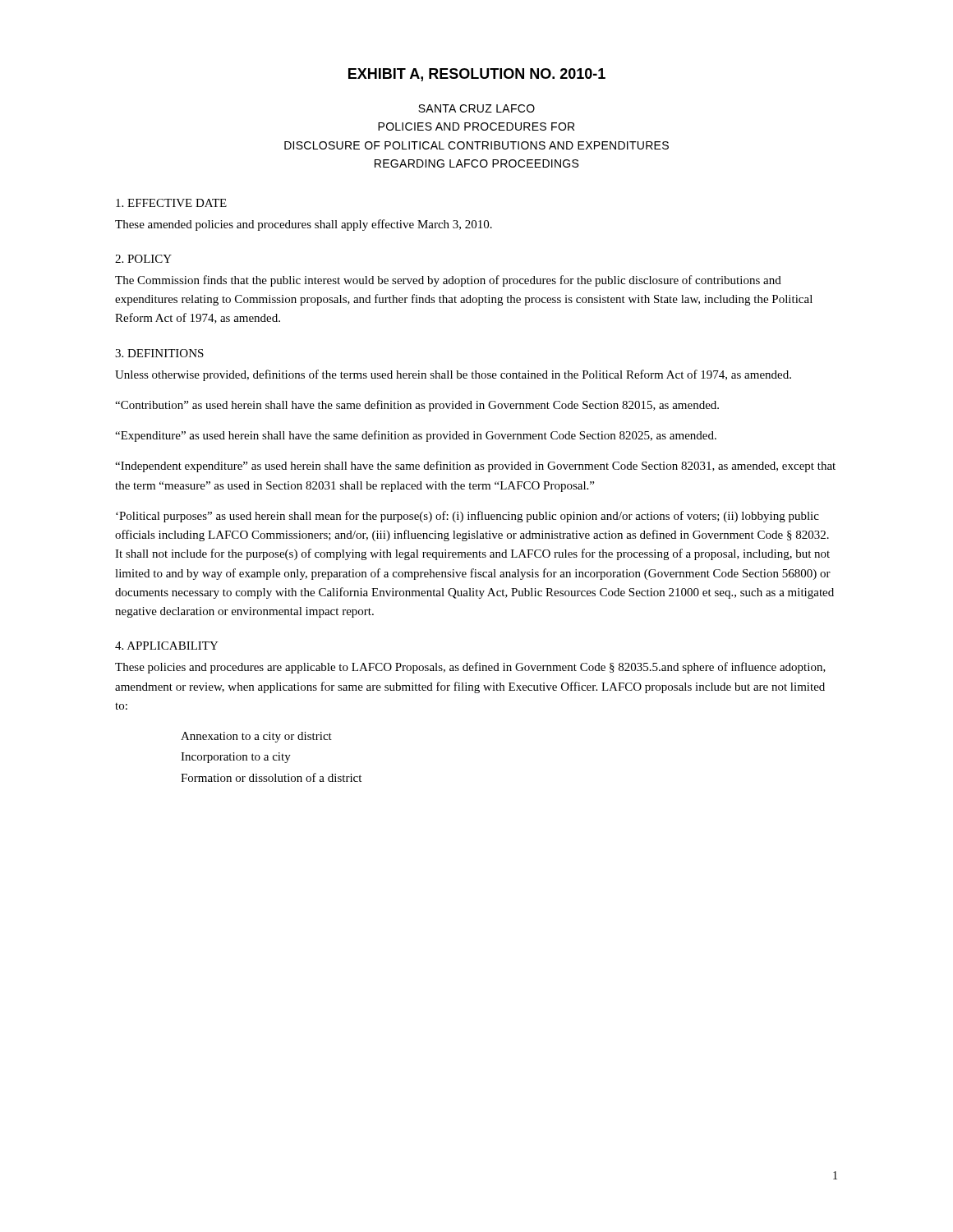Click where it says "1. EFFECTIVE DATE"
Screen dimensions: 1232x953
tap(171, 202)
